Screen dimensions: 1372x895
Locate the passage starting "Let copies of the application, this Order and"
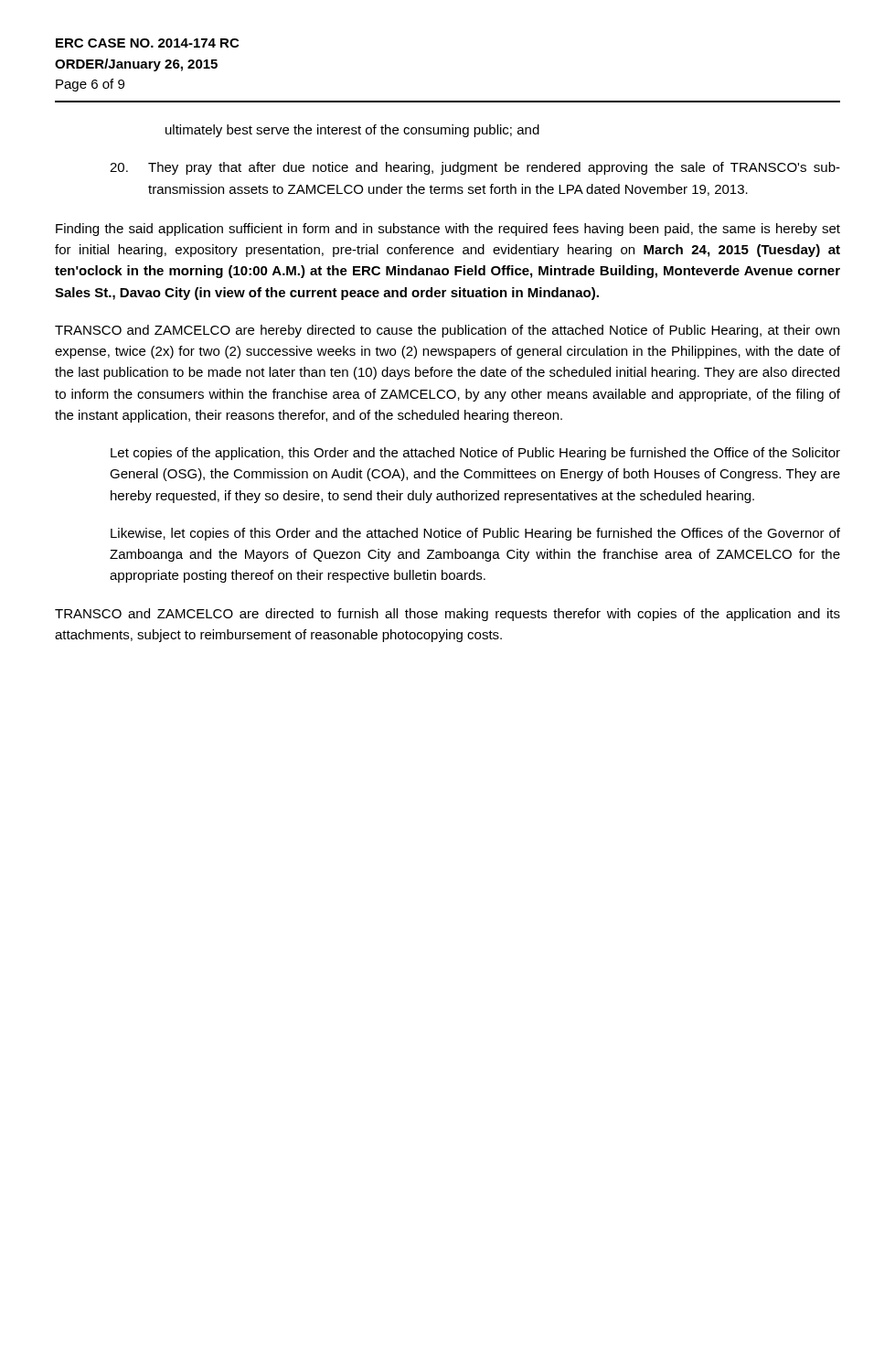coord(475,474)
